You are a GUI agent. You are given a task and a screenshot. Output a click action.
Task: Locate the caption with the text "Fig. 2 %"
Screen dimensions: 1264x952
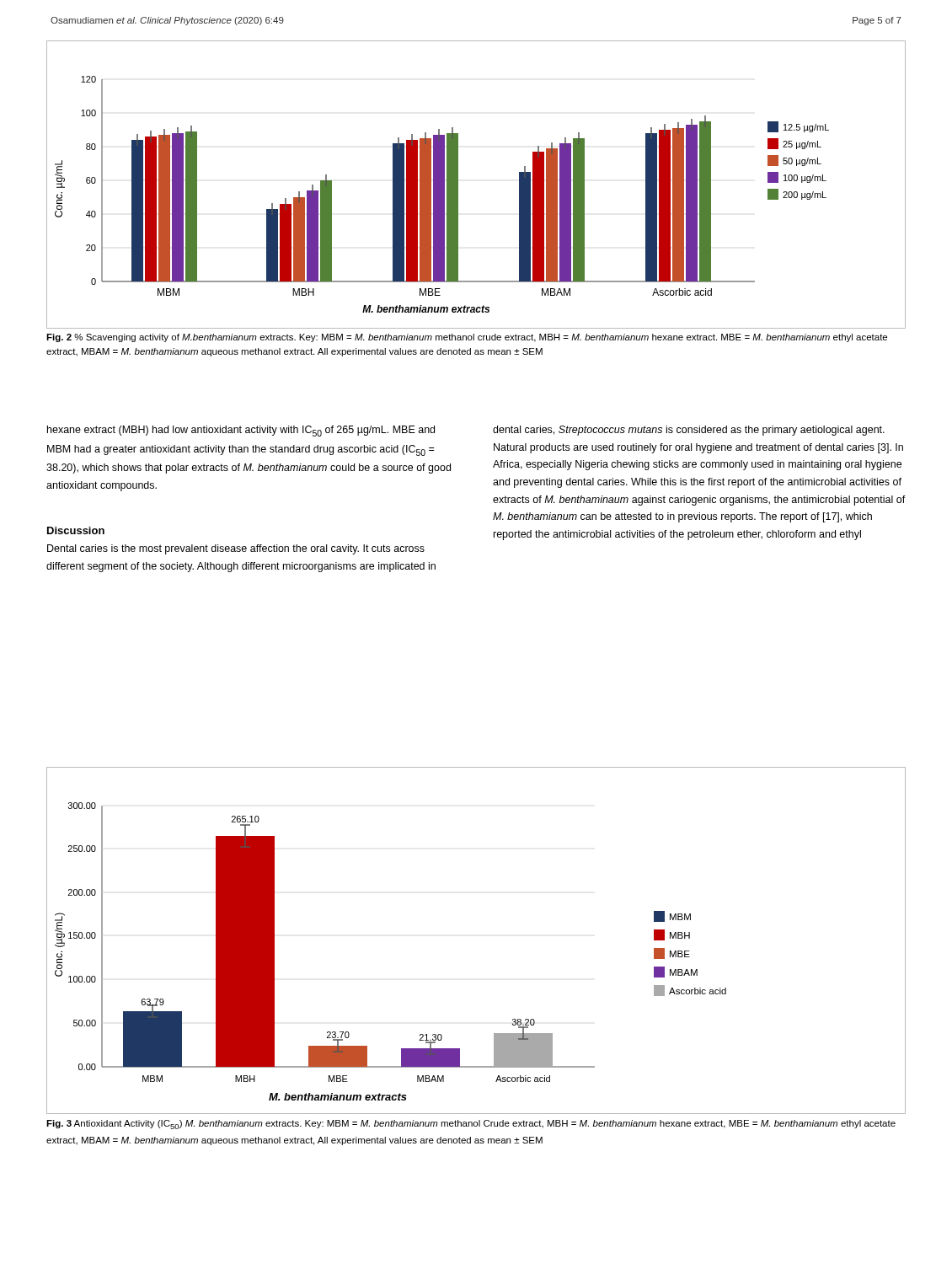coord(467,344)
